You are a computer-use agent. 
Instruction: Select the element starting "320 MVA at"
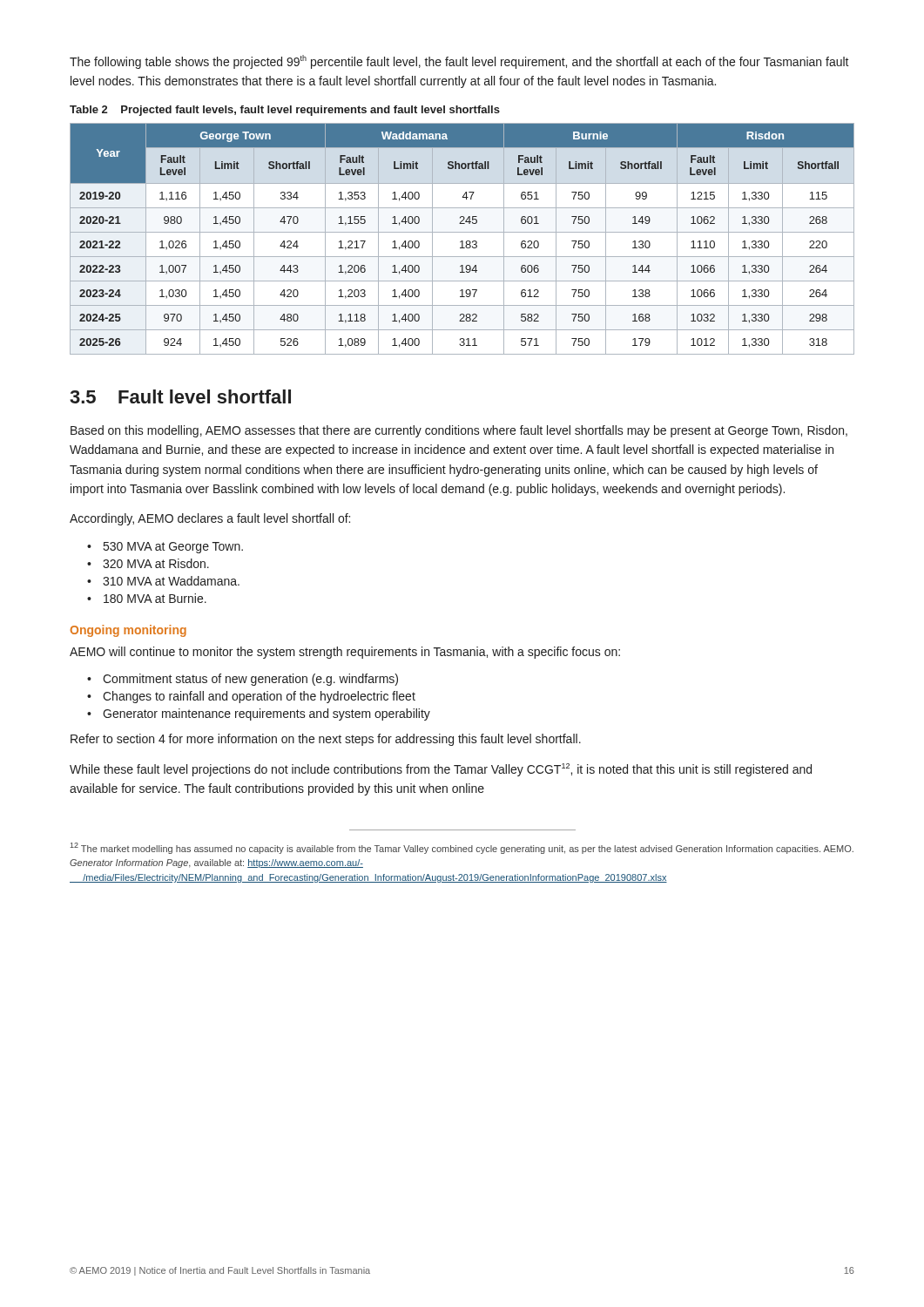click(x=156, y=564)
